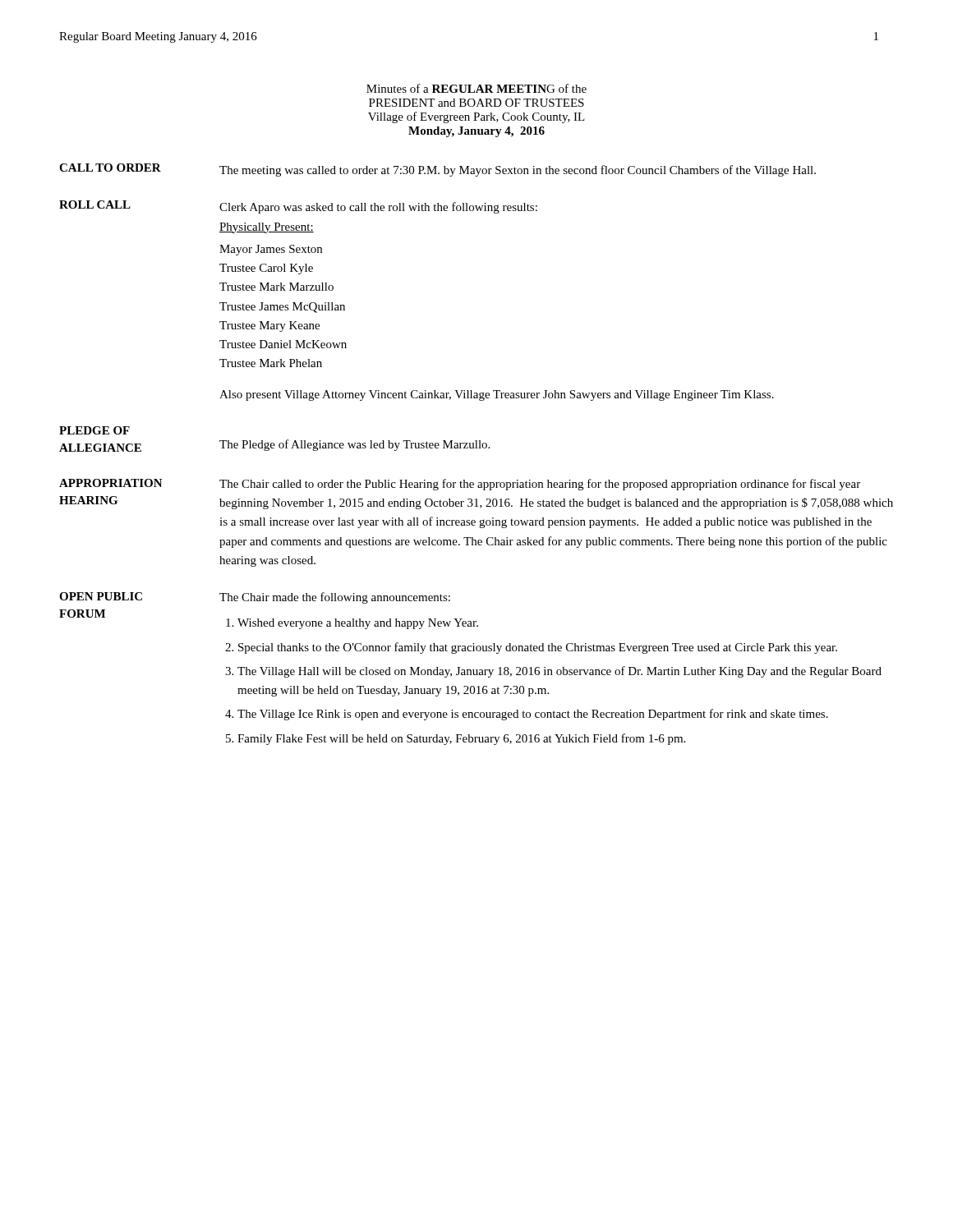Find the text block that reads "The Chair made the following"
Viewport: 953px width, 1232px height.
(x=335, y=597)
